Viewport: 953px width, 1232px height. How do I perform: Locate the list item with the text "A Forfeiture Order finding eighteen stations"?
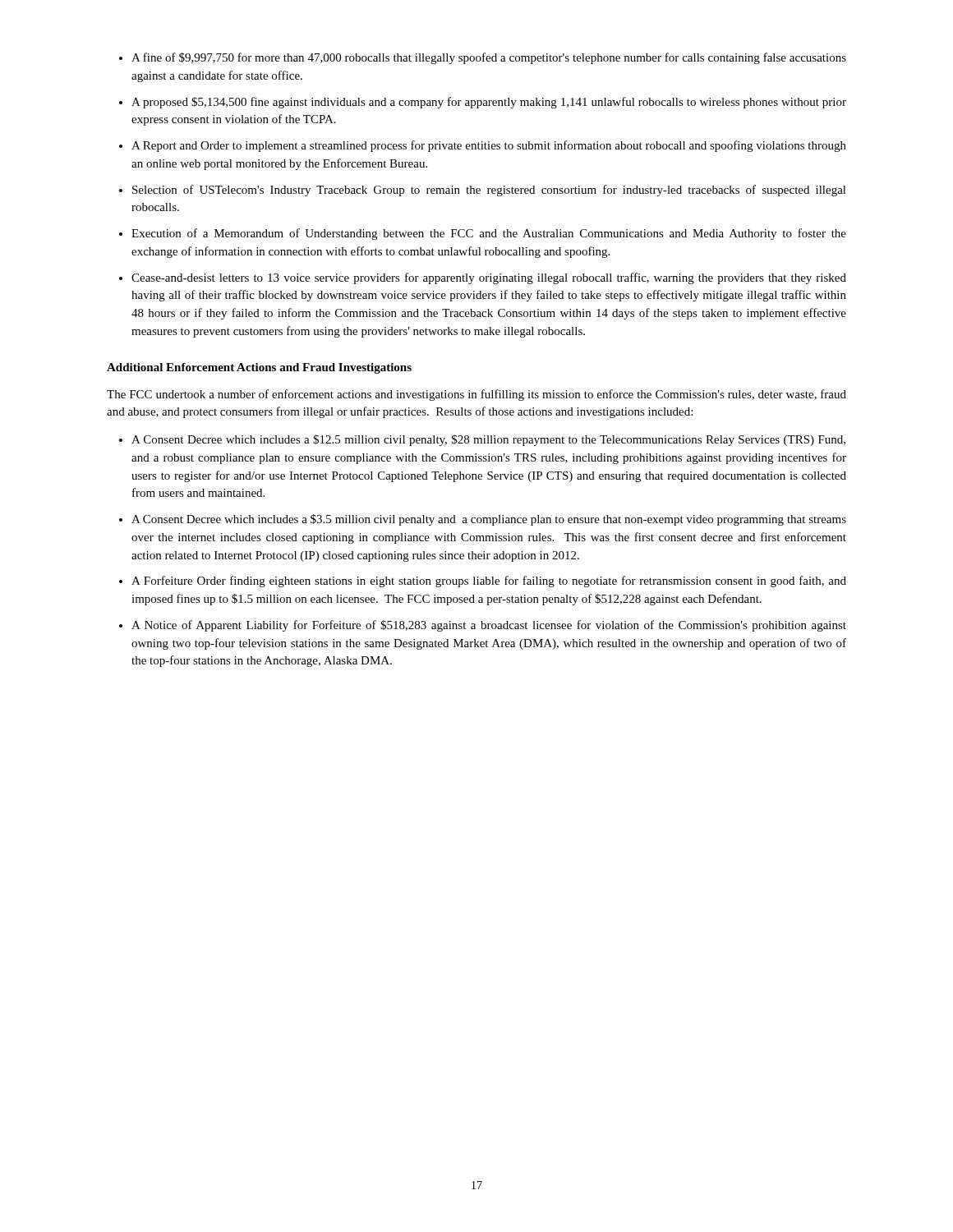(x=489, y=590)
